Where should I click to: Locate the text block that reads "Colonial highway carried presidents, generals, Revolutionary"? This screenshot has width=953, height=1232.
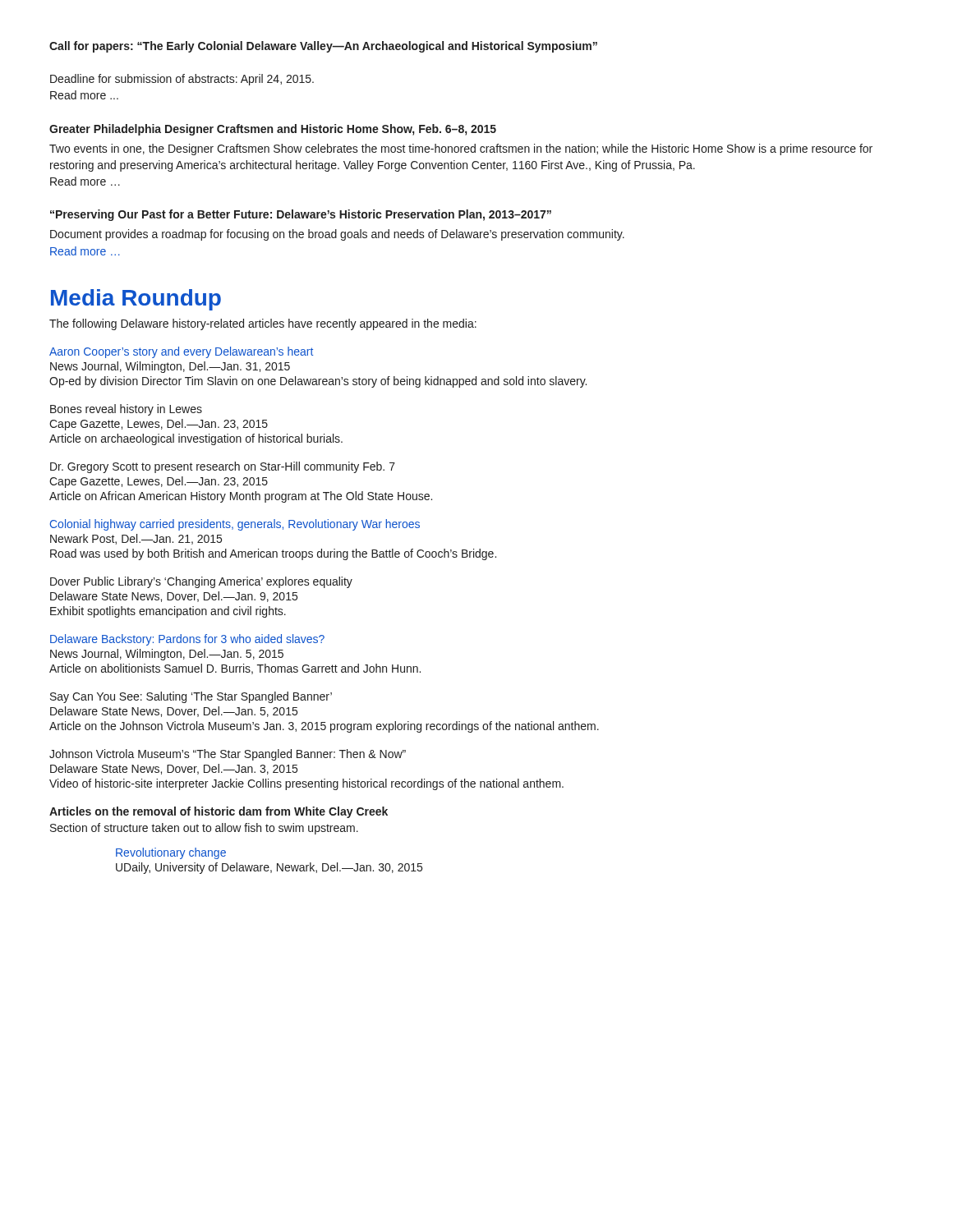point(476,539)
